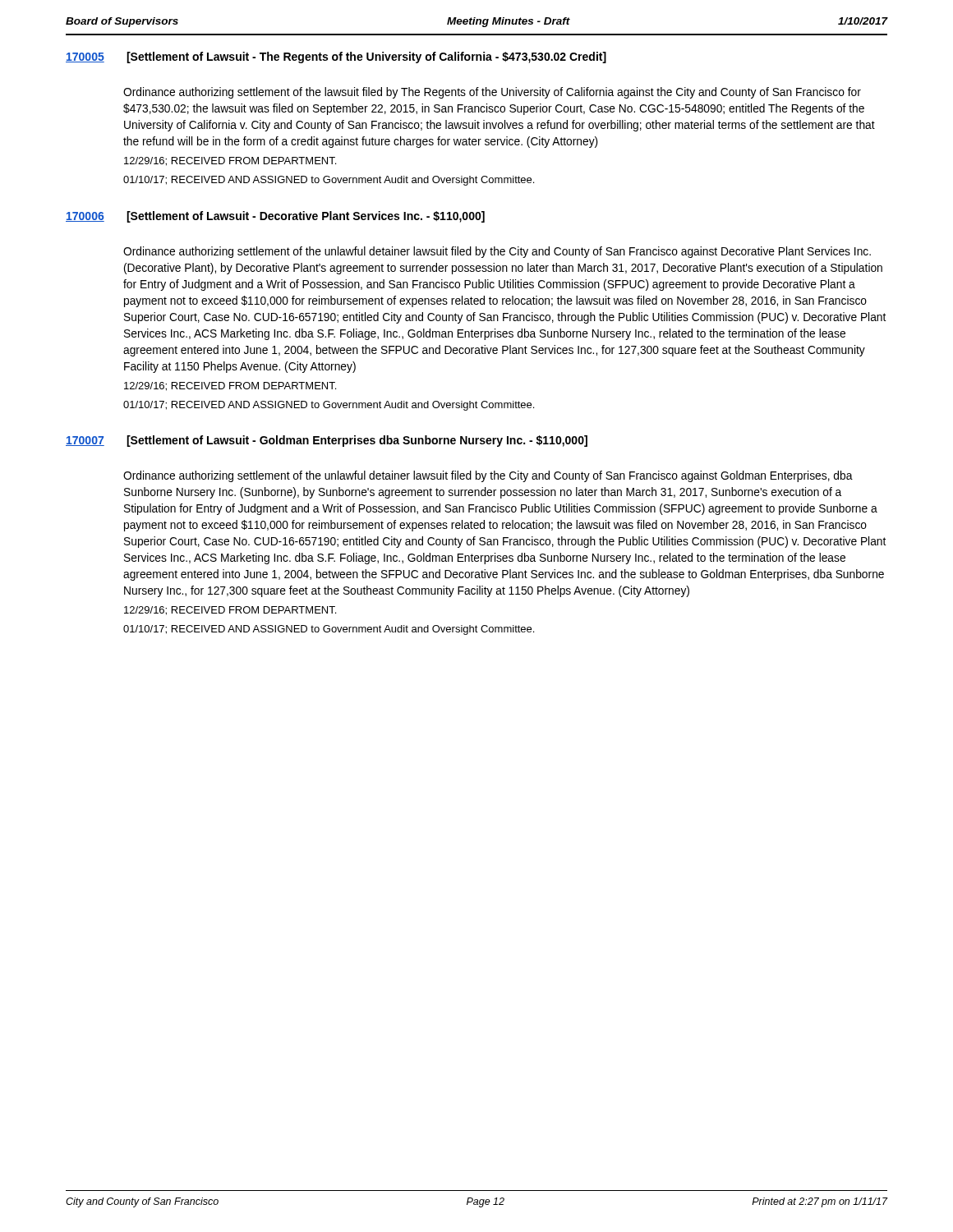
Task: Find the text block starting "170007 [Settlement of Lawsuit - Goldman"
Action: click(x=476, y=441)
